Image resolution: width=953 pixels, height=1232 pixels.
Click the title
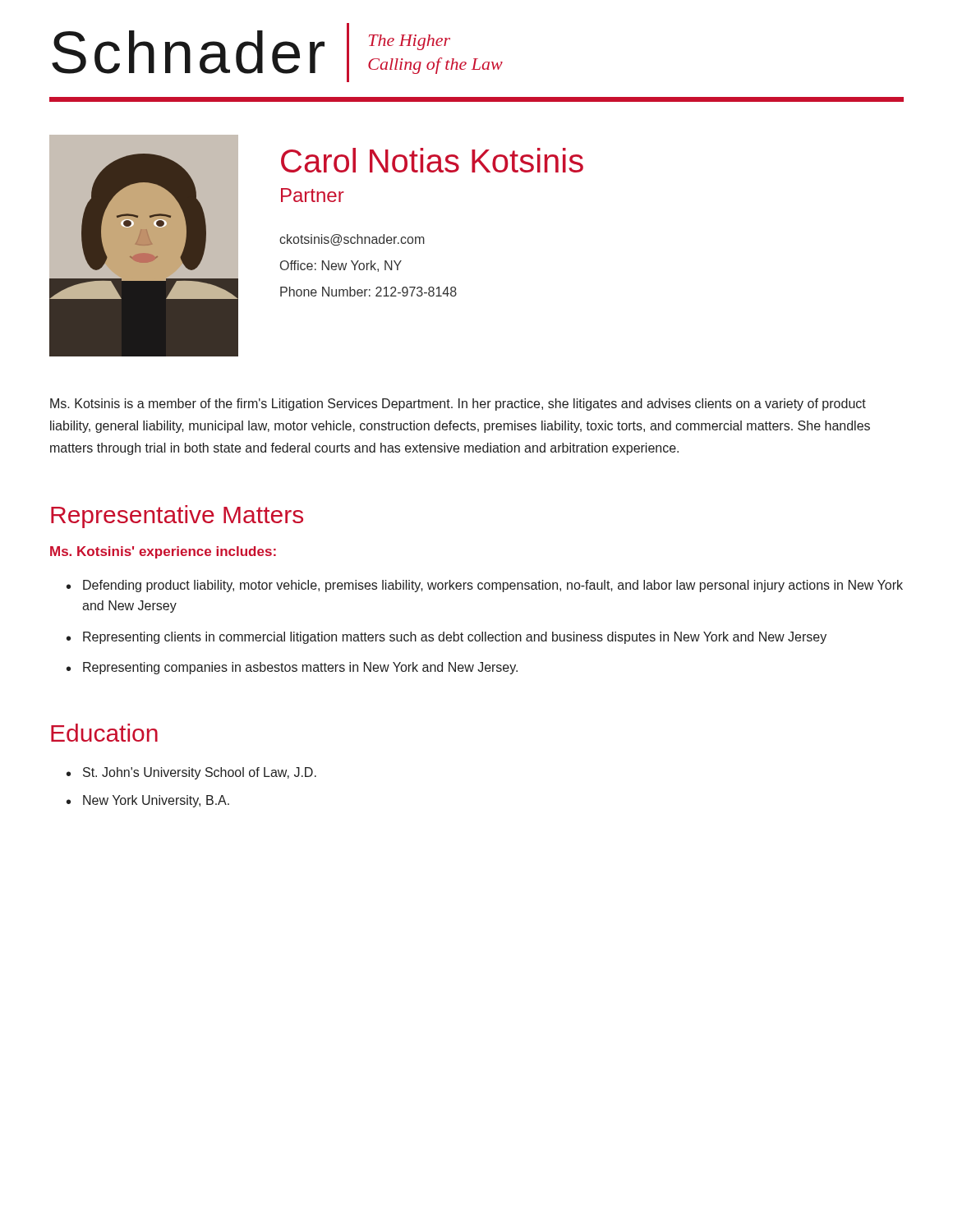click(432, 161)
